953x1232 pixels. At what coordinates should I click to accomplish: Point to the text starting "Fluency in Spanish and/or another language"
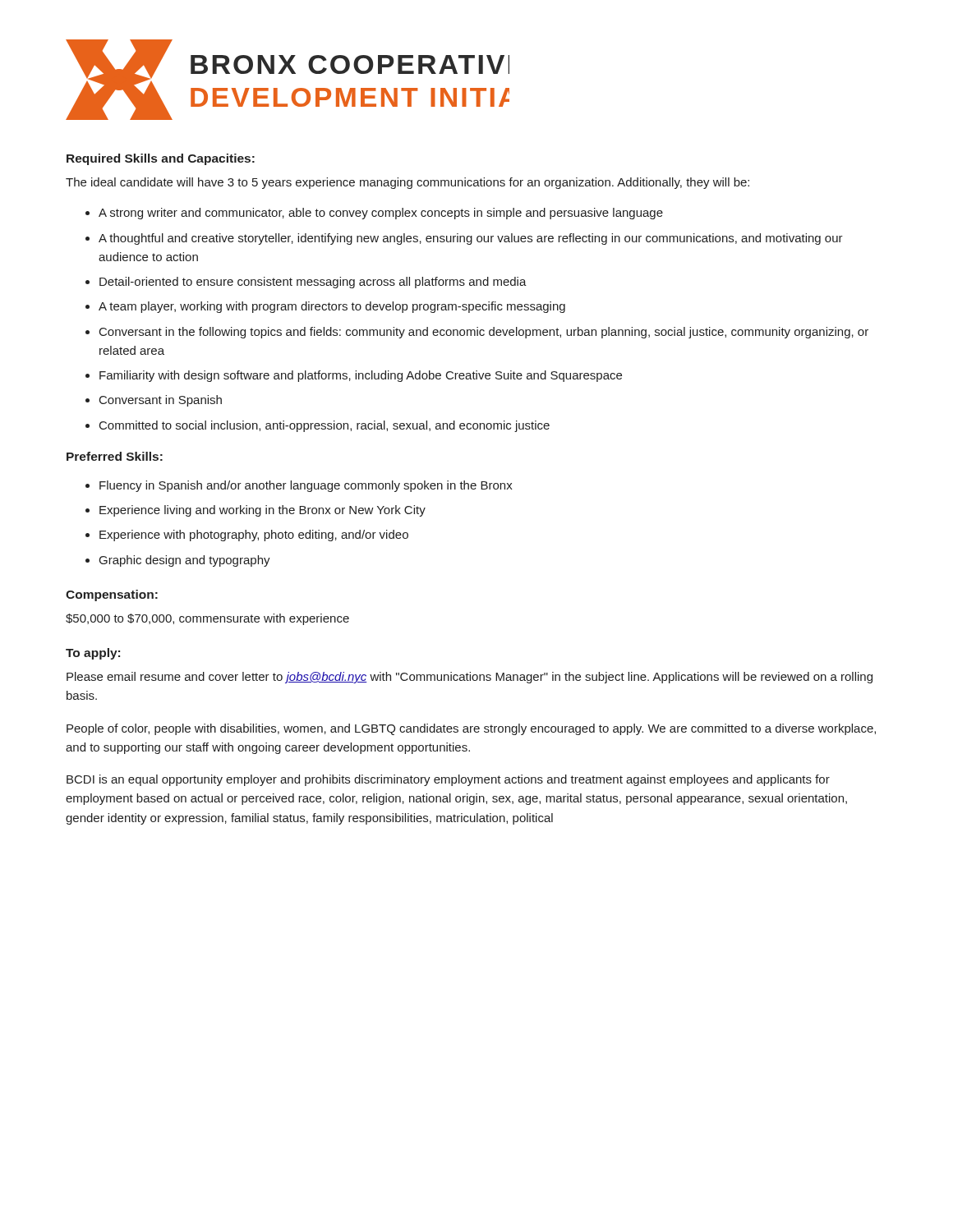305,485
